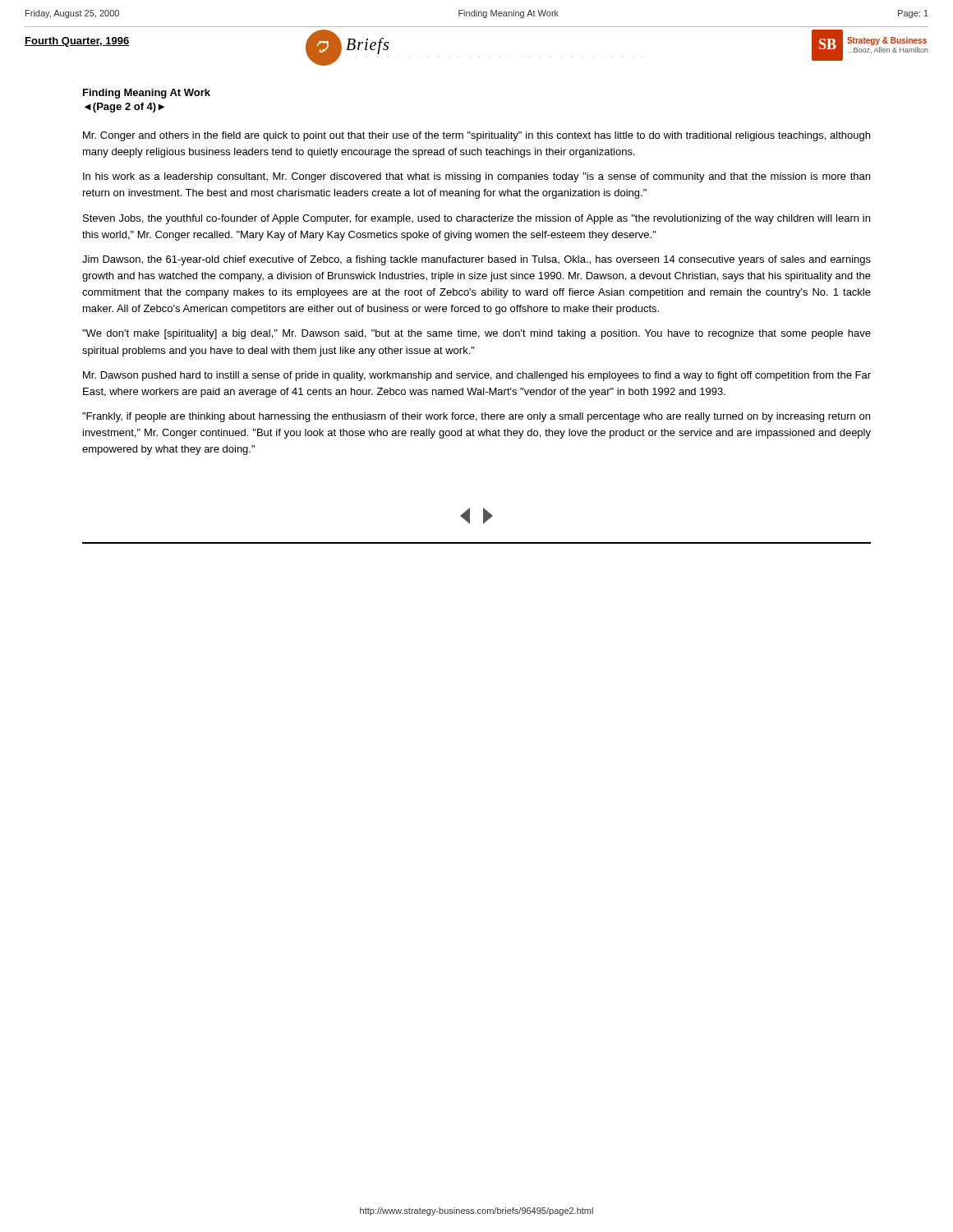Click on the text block that reads "Steven Jobs, the"

476,226
